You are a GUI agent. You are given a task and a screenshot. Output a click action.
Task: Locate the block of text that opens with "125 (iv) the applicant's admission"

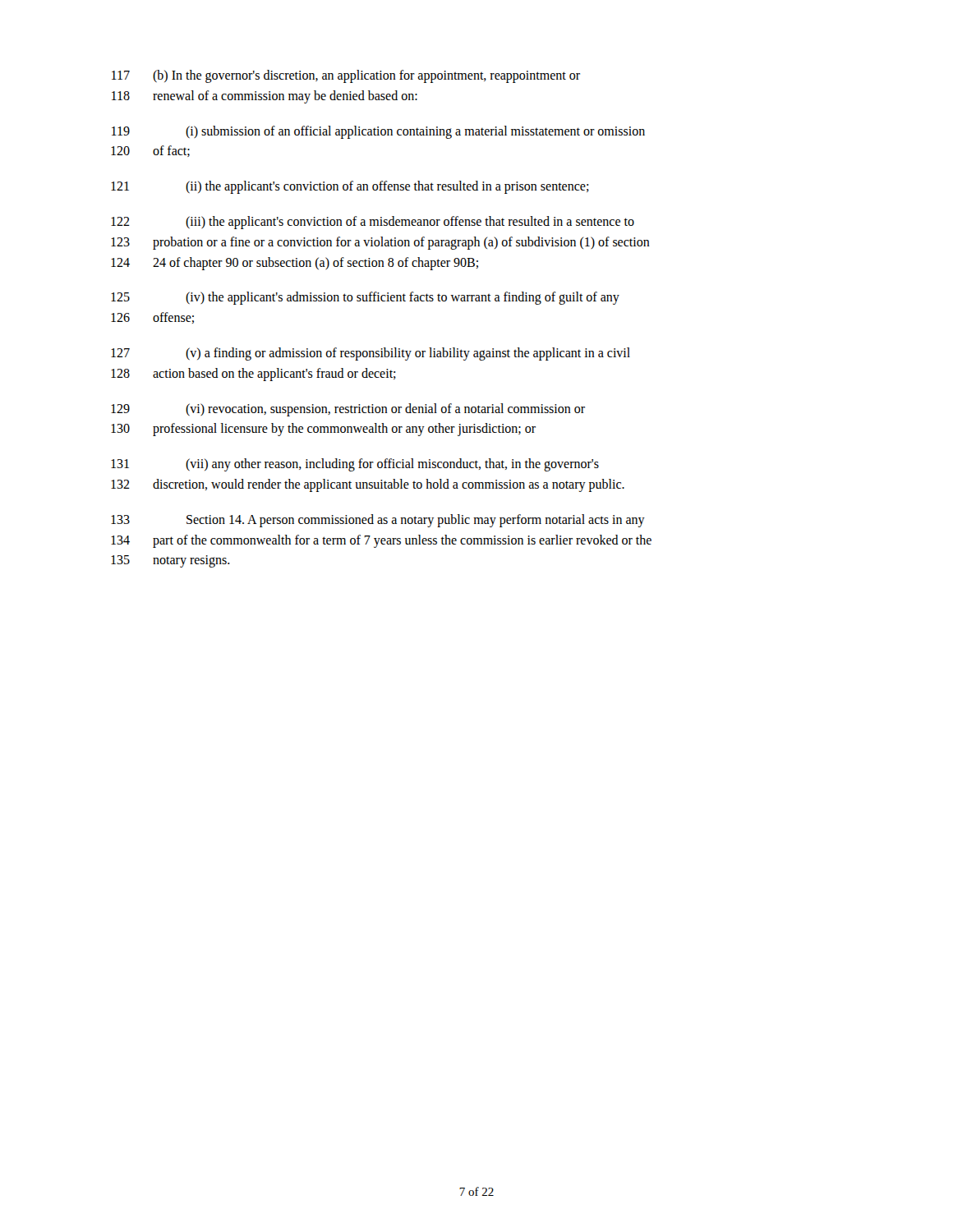[x=355, y=298]
